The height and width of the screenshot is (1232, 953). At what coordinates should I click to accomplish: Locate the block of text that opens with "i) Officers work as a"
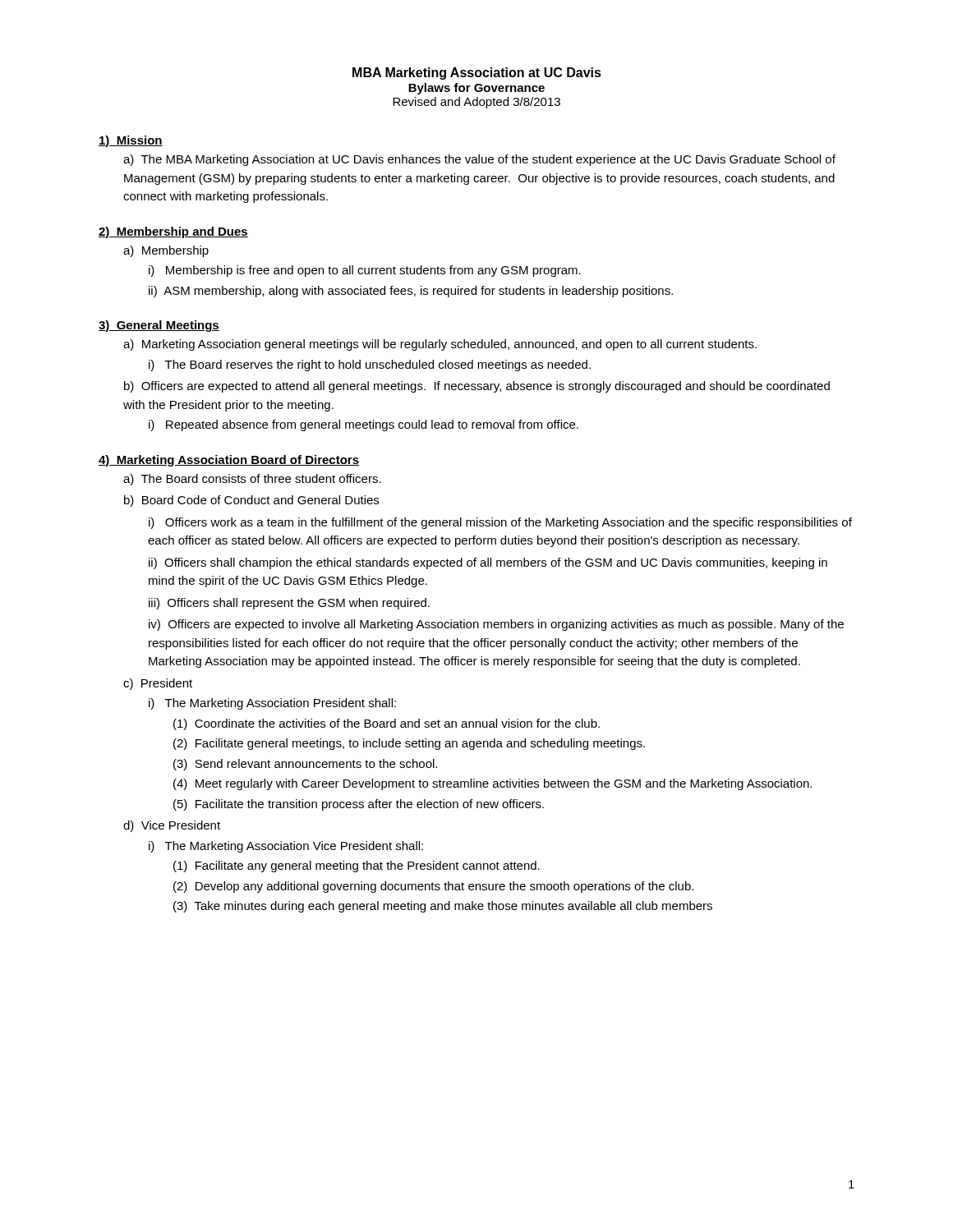[500, 531]
